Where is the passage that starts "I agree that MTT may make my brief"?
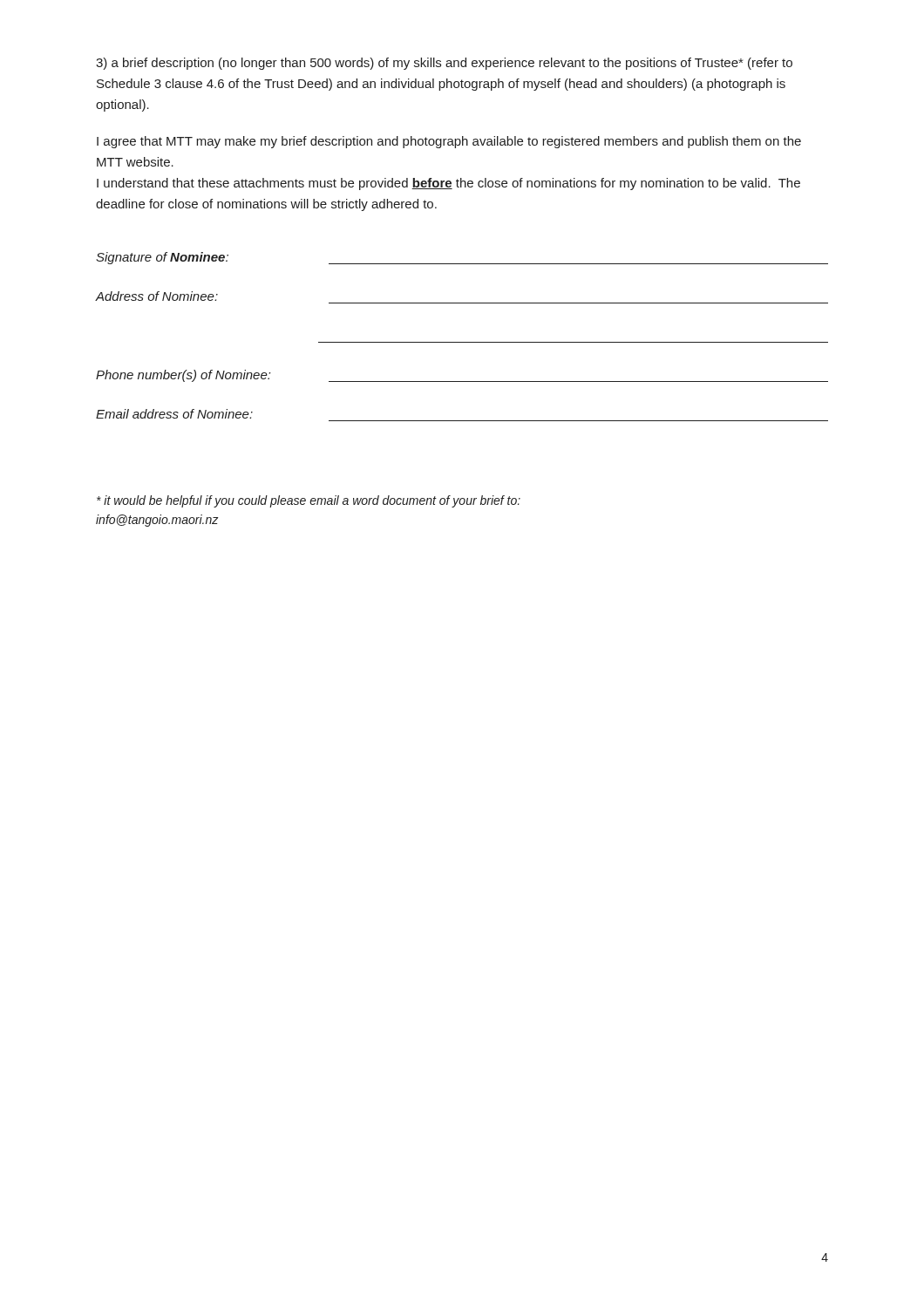 coord(449,172)
